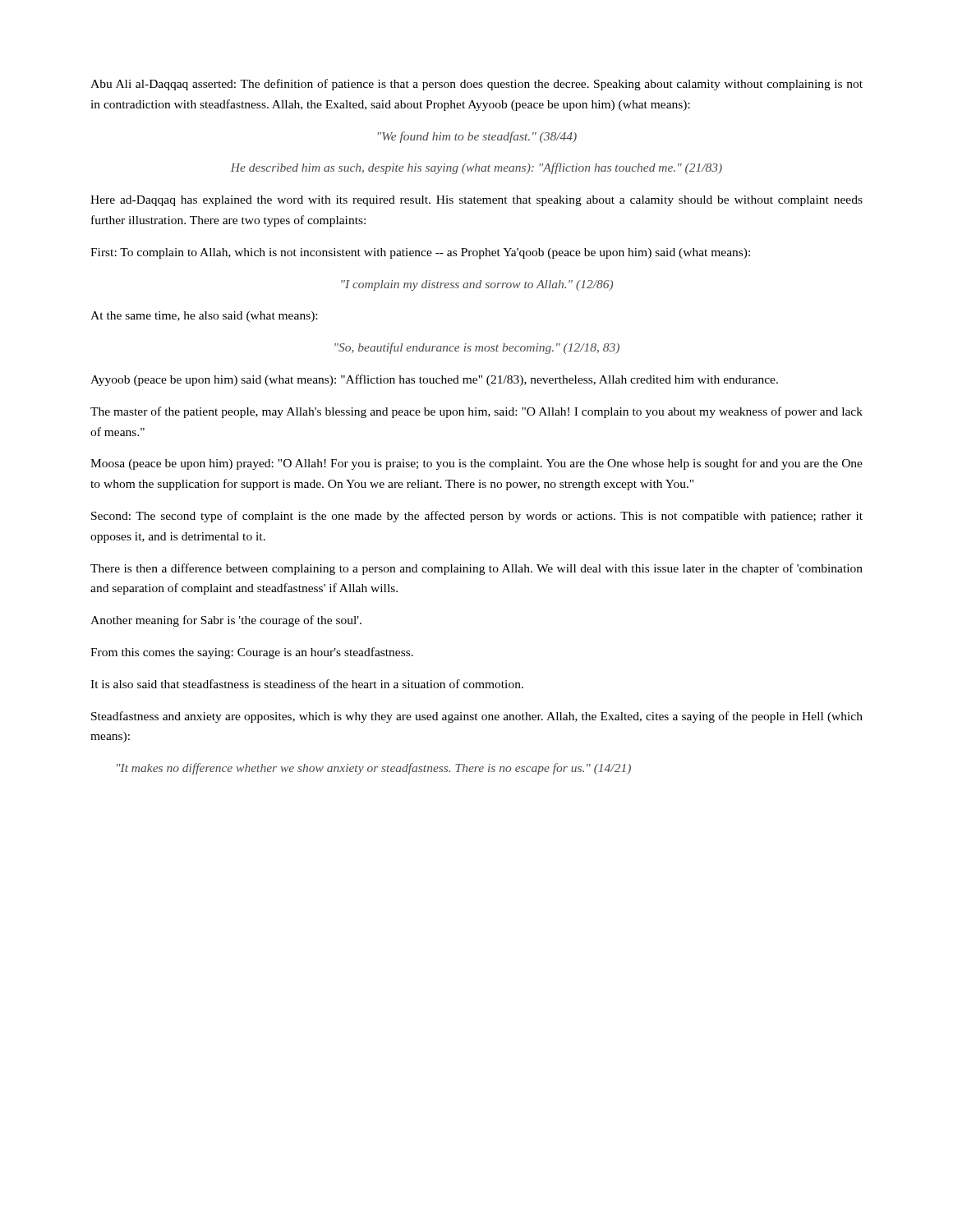Click on the element starting "At the same time, he also"
The width and height of the screenshot is (953, 1232).
click(x=204, y=315)
